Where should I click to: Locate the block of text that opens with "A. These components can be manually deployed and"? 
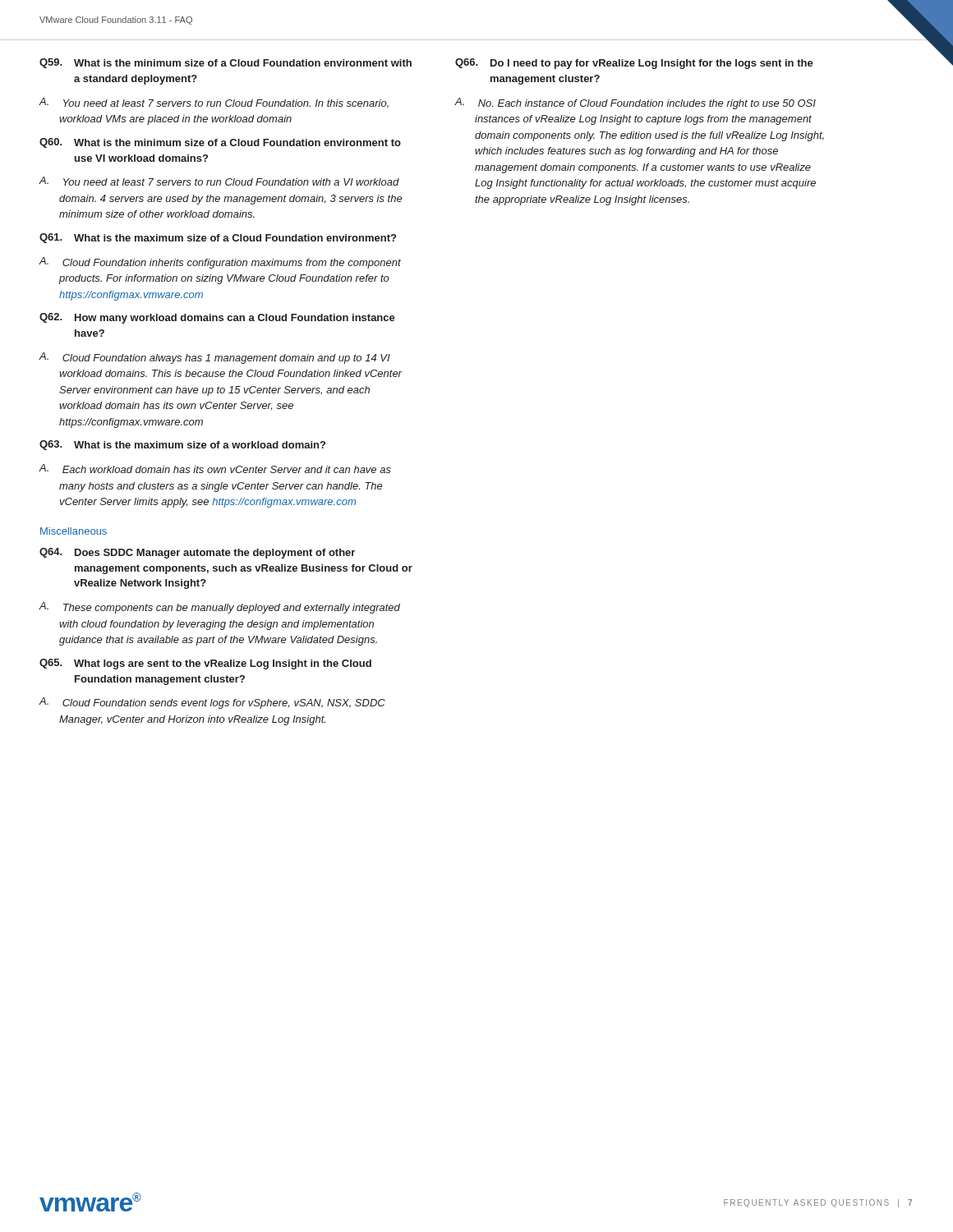(228, 624)
